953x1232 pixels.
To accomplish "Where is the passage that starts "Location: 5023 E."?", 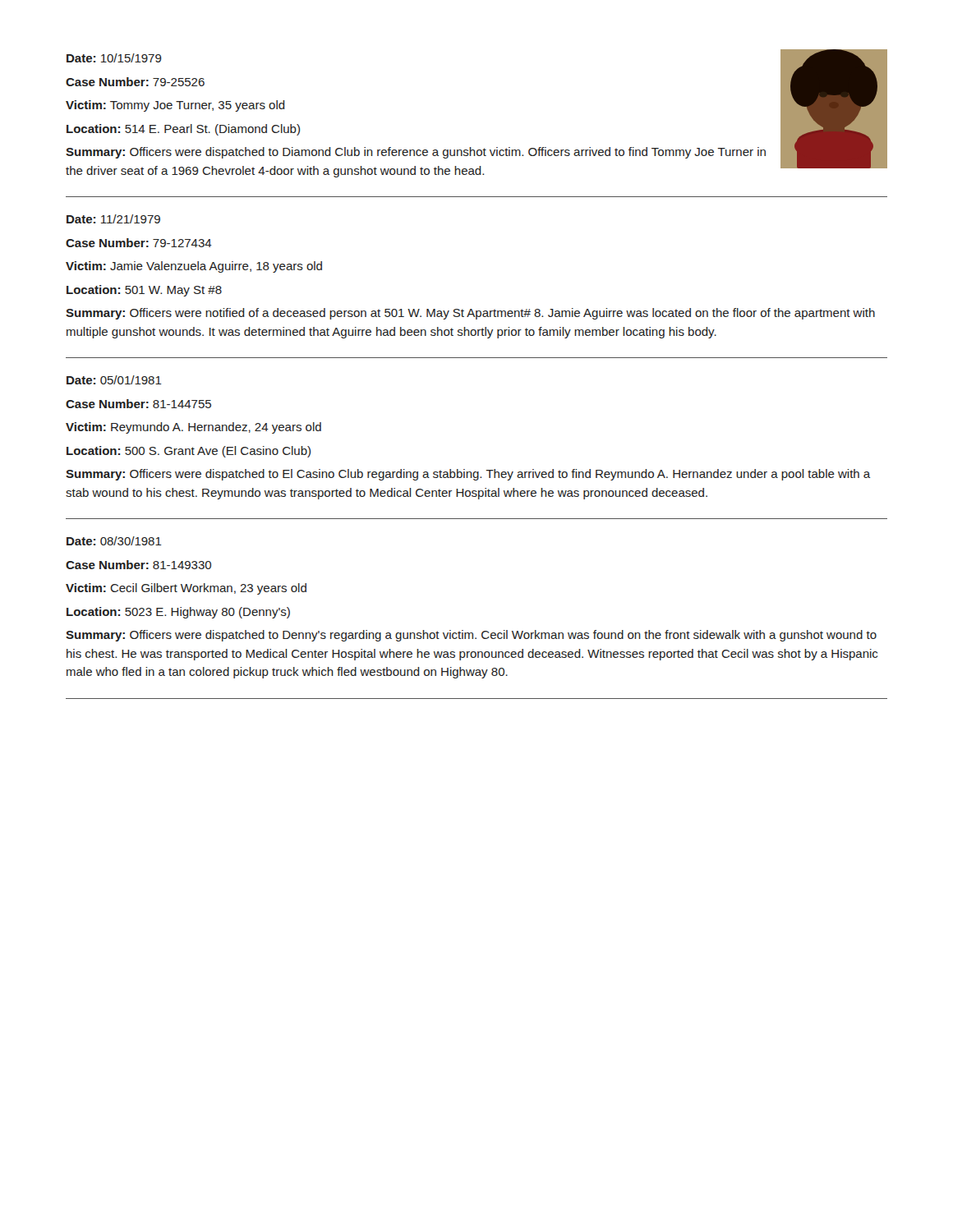I will (178, 611).
